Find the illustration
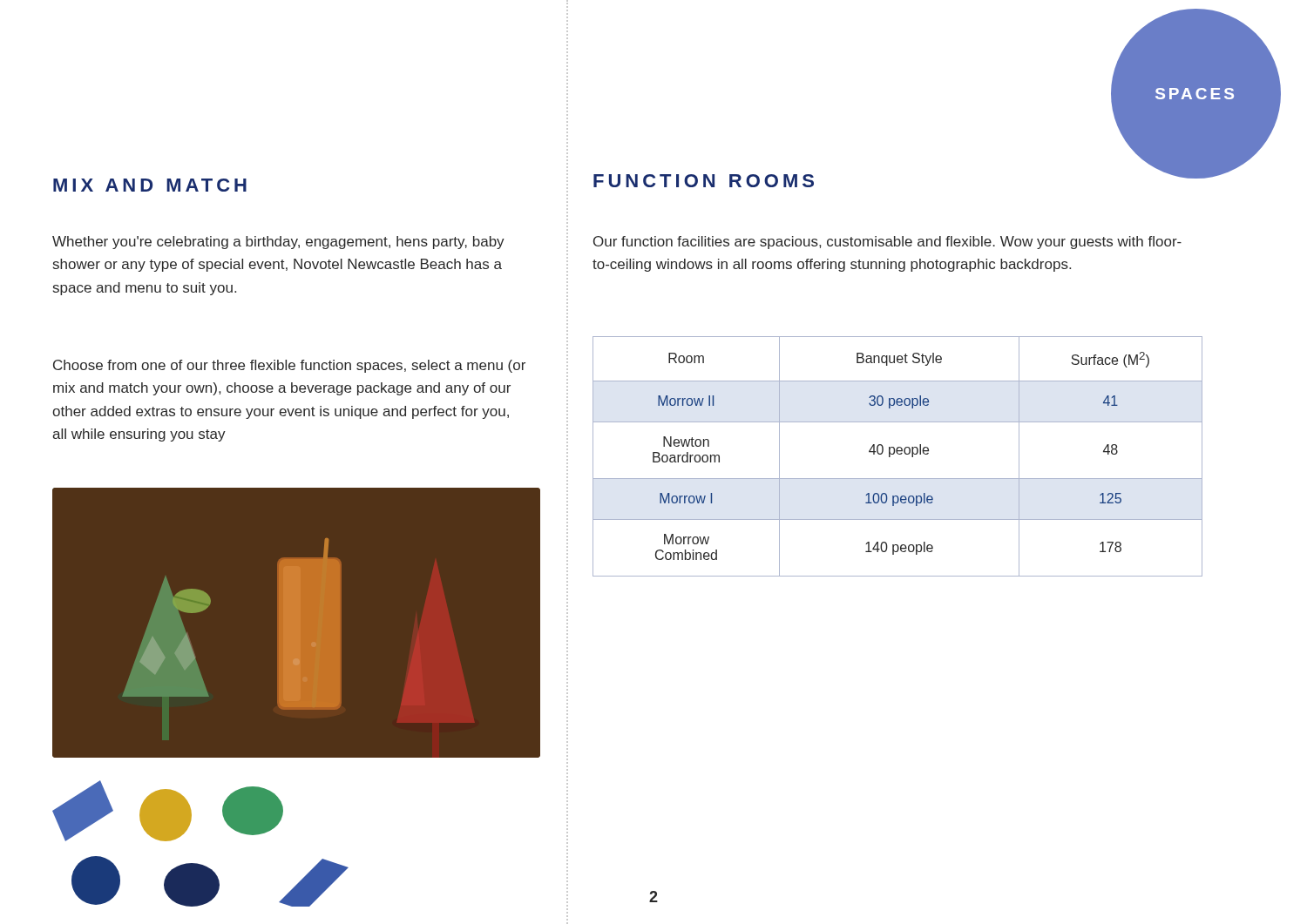The height and width of the screenshot is (924, 1307). pyautogui.click(x=227, y=837)
